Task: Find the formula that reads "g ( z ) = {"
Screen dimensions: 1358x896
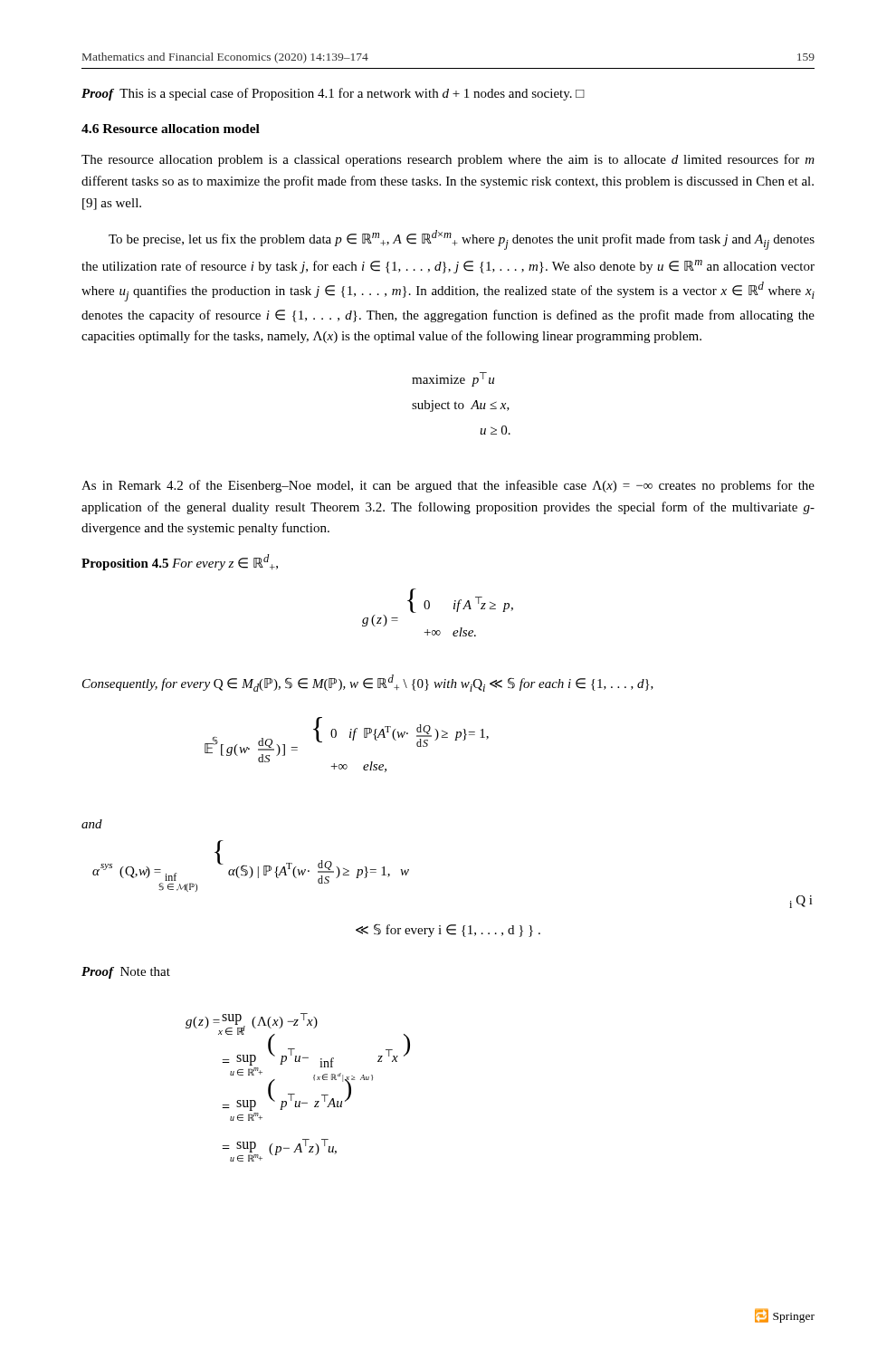Action: [448, 621]
